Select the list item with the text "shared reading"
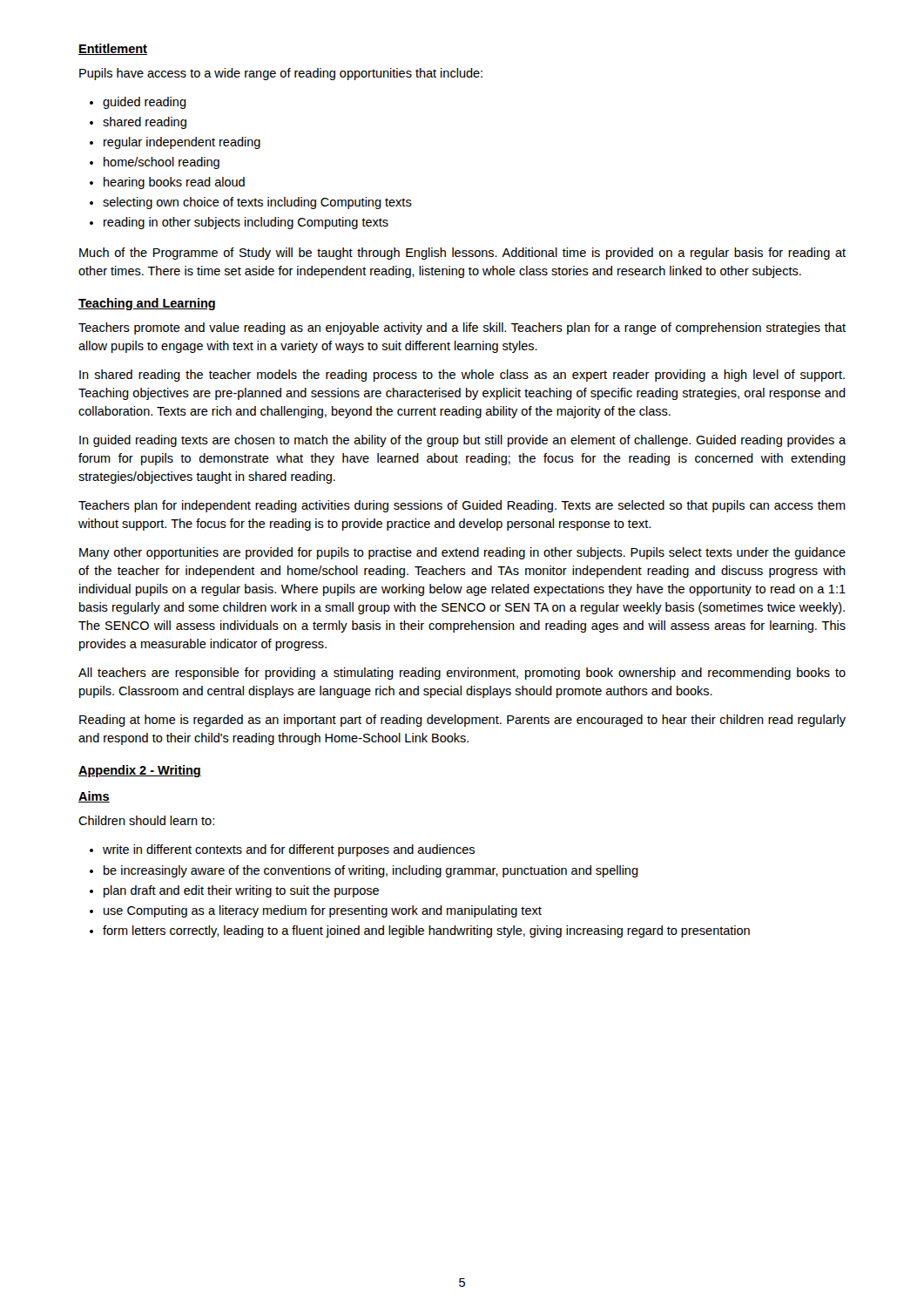This screenshot has width=924, height=1307. click(145, 122)
